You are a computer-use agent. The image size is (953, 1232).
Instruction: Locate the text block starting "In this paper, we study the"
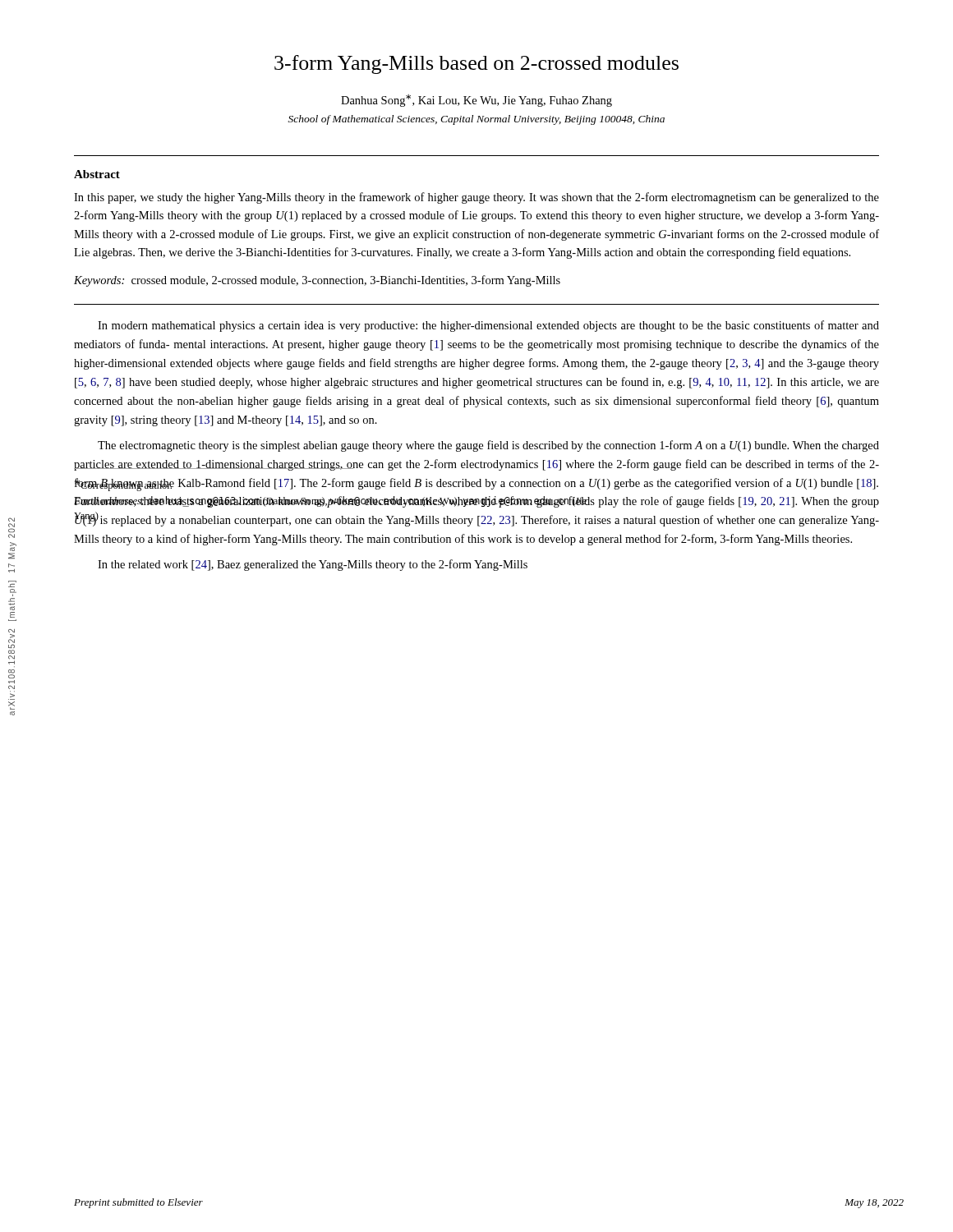[x=476, y=224]
